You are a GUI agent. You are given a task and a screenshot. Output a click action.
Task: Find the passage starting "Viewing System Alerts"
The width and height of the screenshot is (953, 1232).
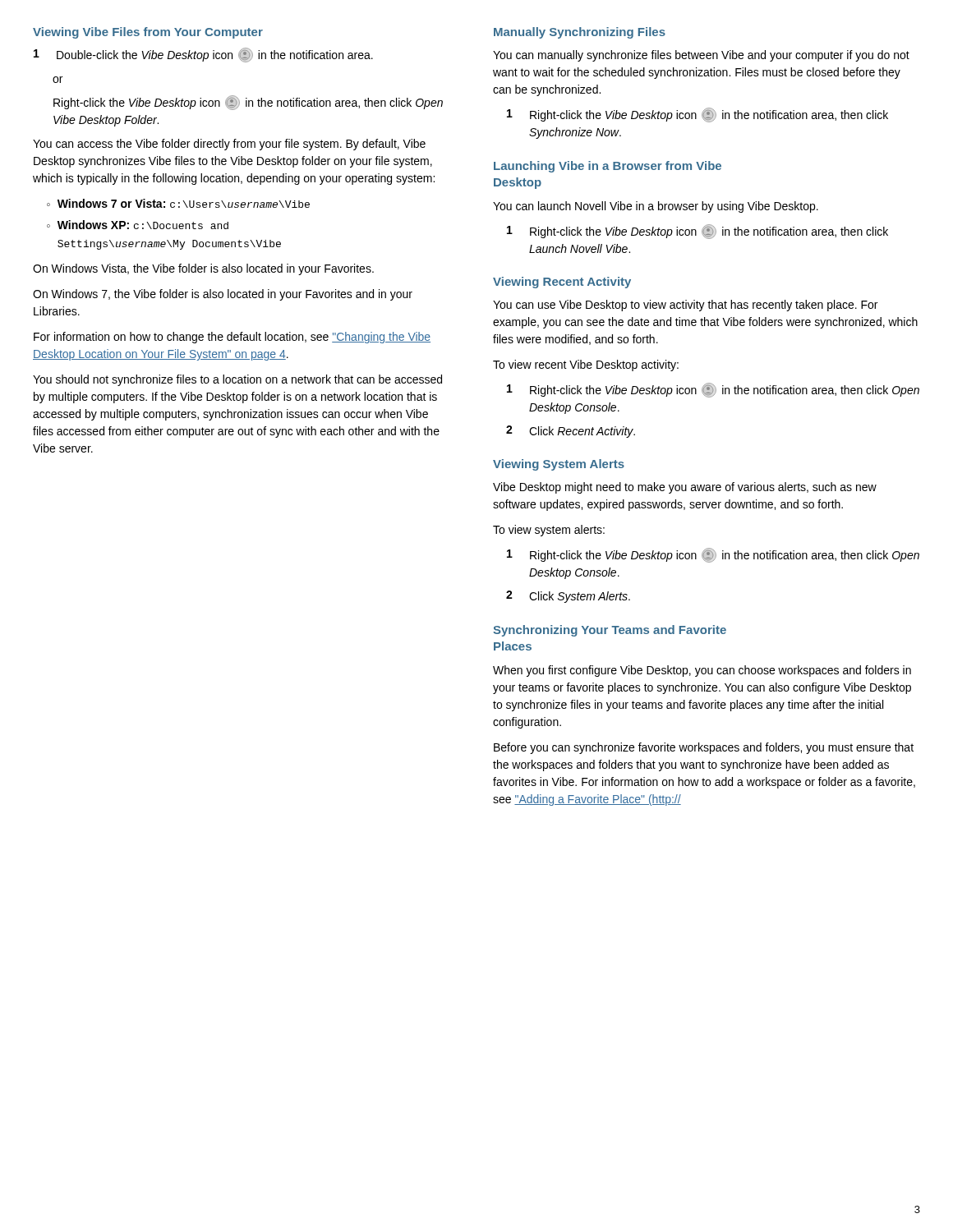coord(559,464)
